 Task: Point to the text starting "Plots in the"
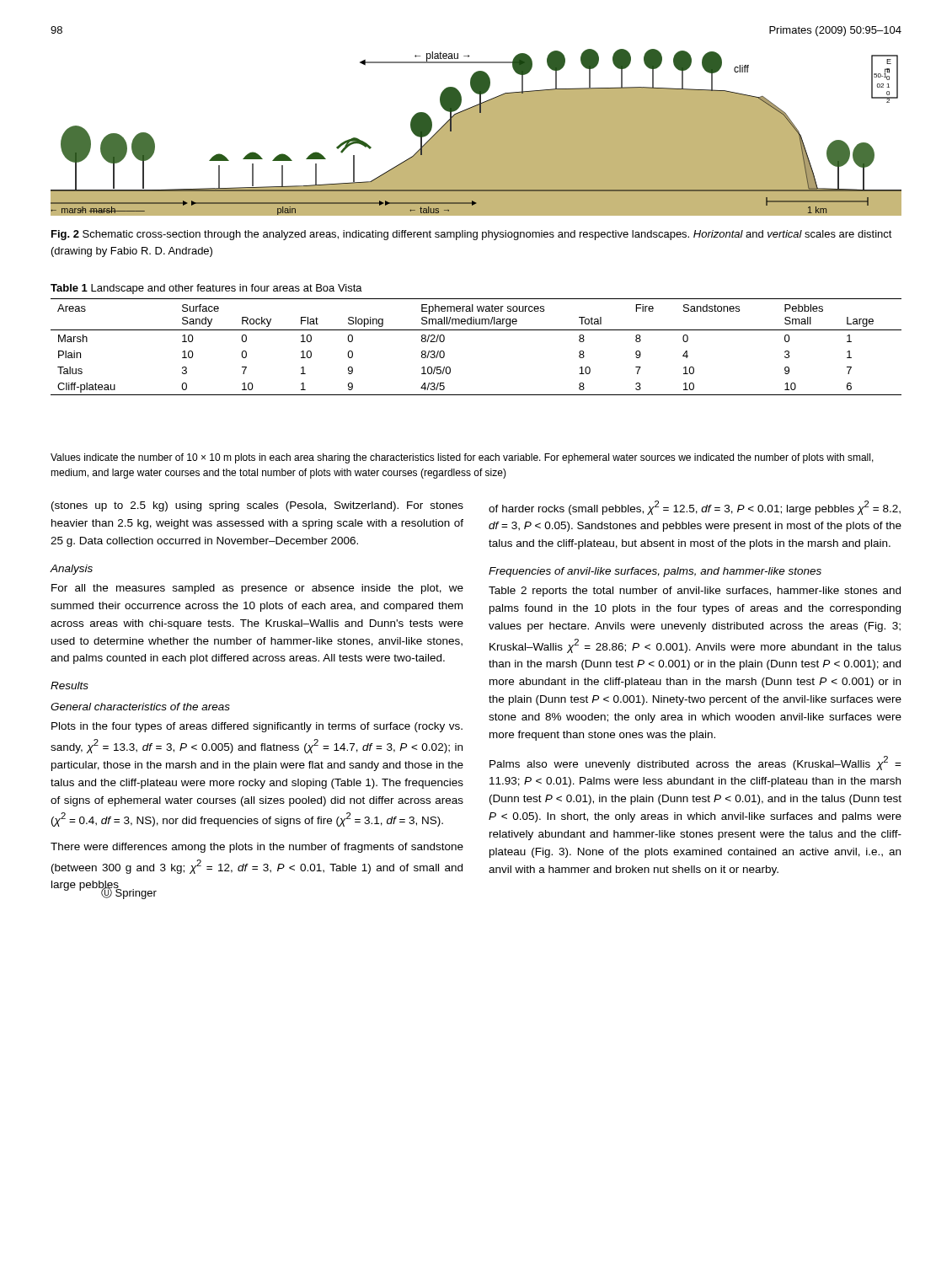coord(257,773)
